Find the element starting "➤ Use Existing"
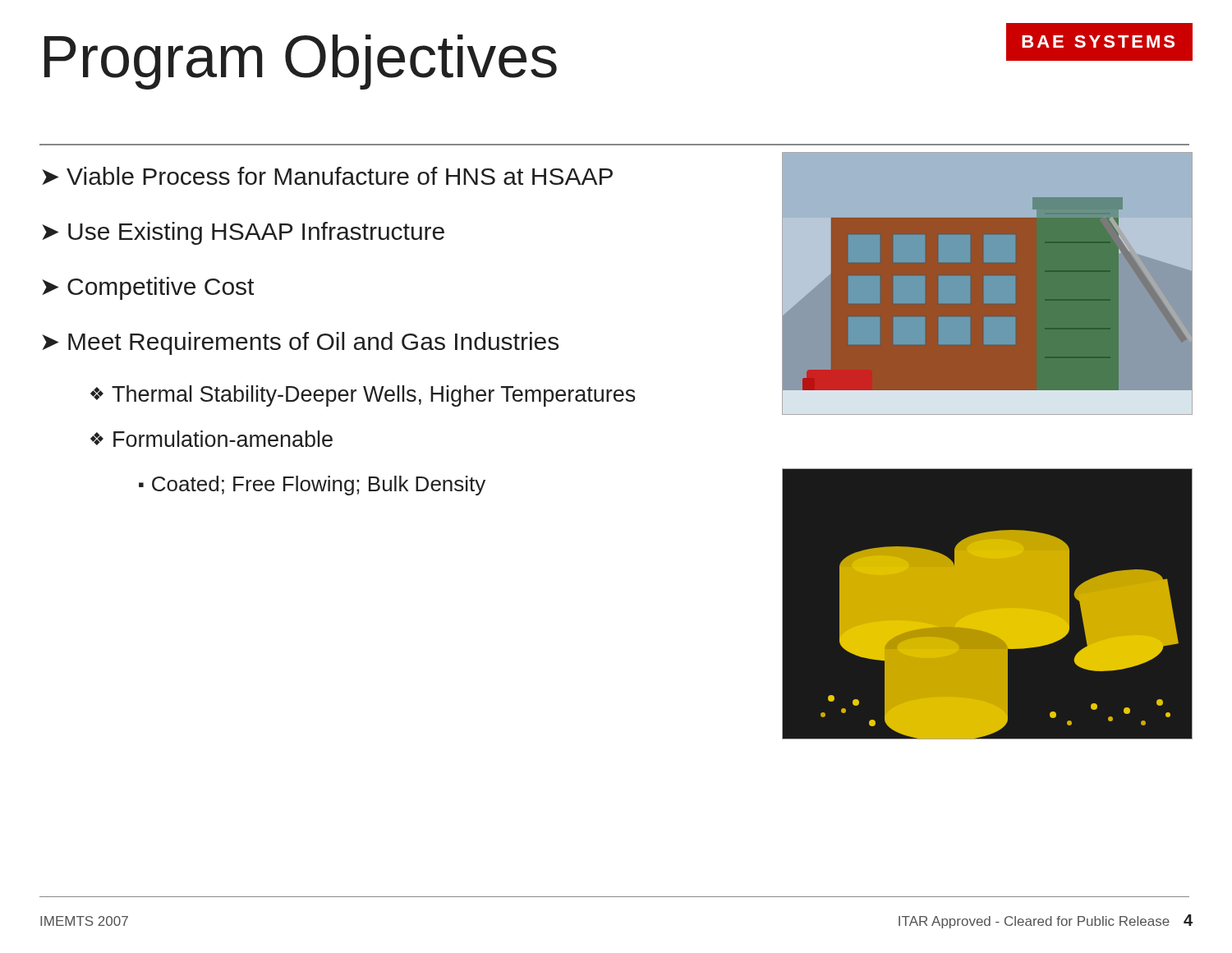This screenshot has height=953, width=1232. [x=242, y=231]
